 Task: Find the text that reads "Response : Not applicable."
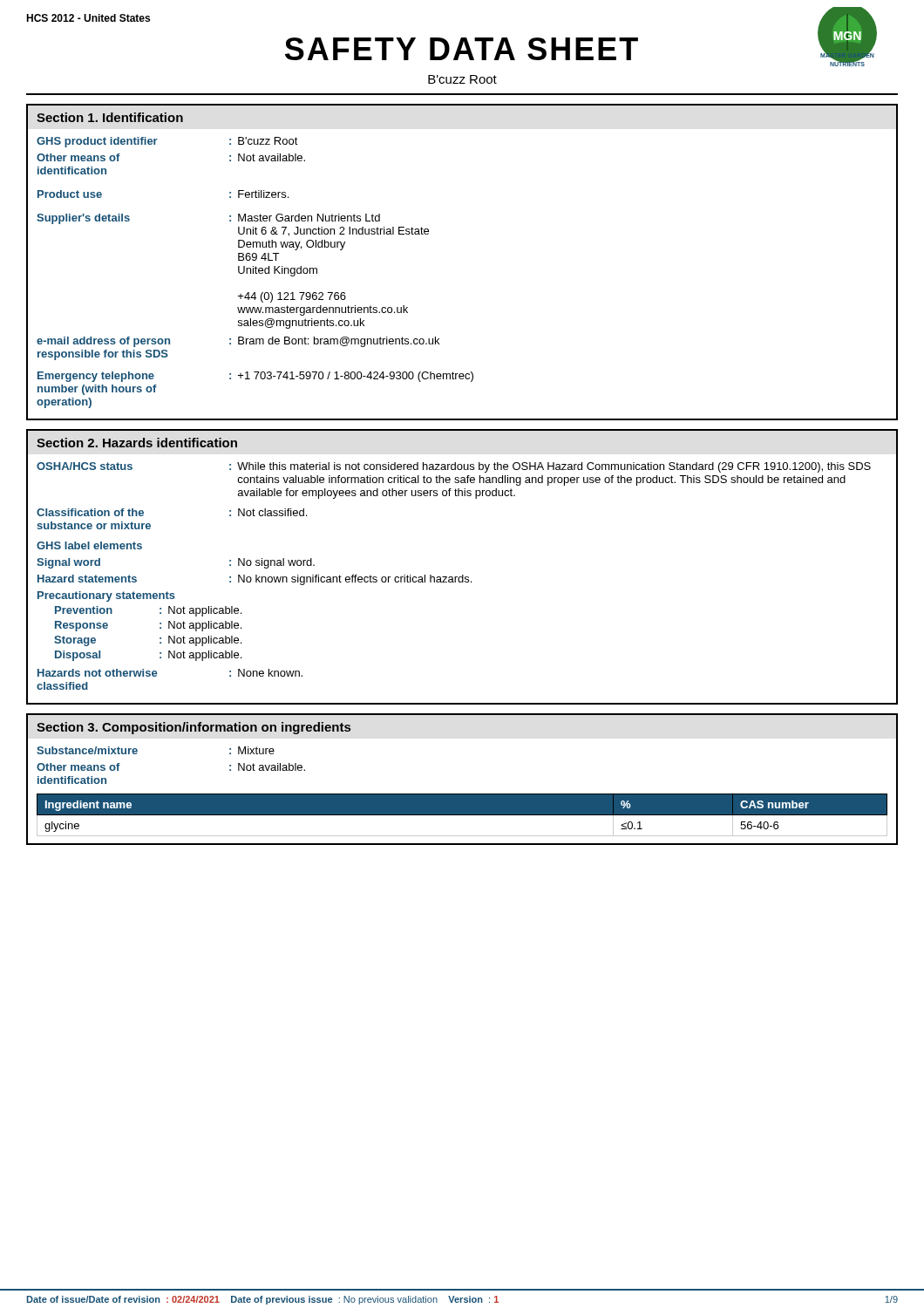(x=148, y=625)
